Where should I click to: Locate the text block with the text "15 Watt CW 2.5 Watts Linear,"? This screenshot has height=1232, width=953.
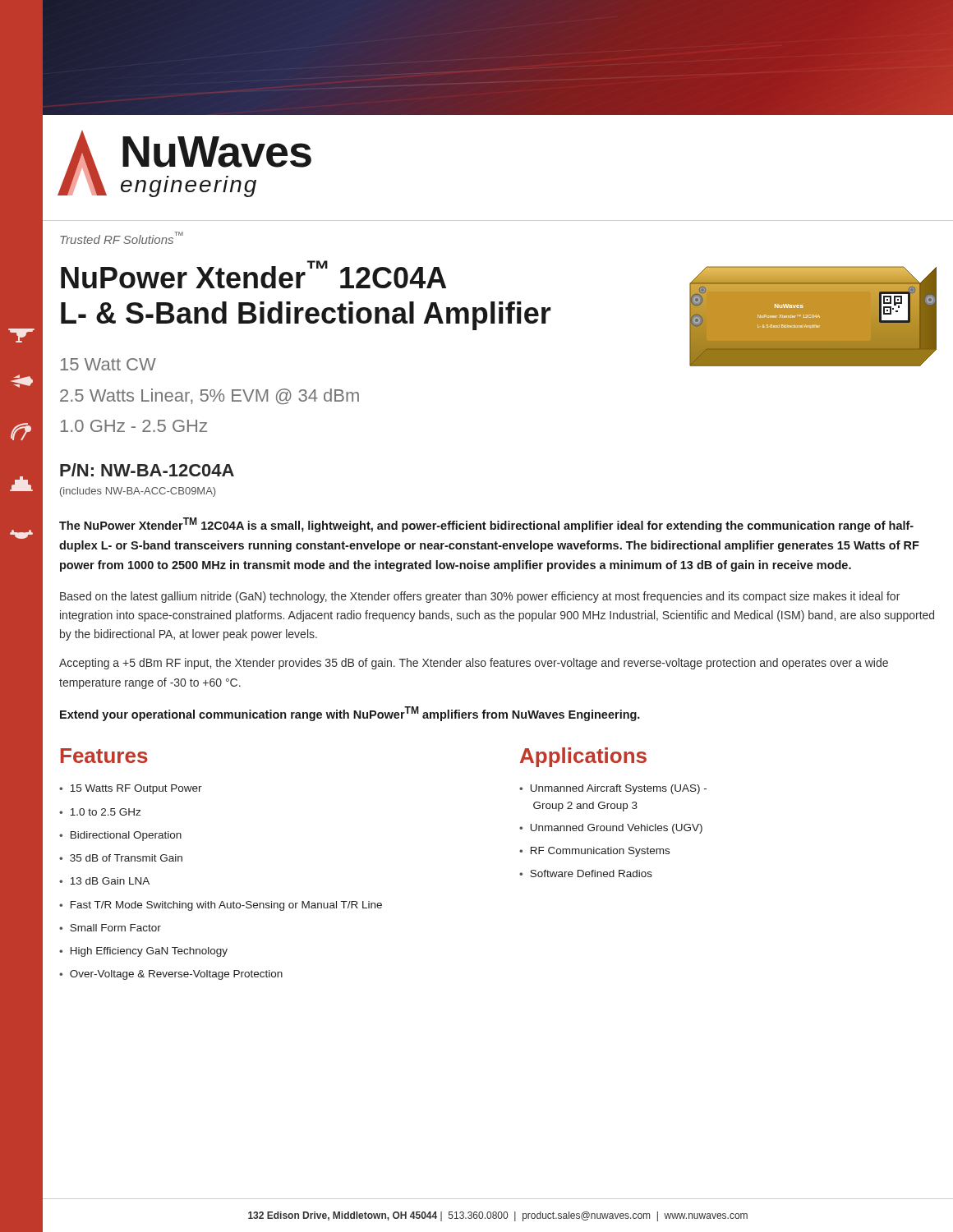click(x=104, y=361)
